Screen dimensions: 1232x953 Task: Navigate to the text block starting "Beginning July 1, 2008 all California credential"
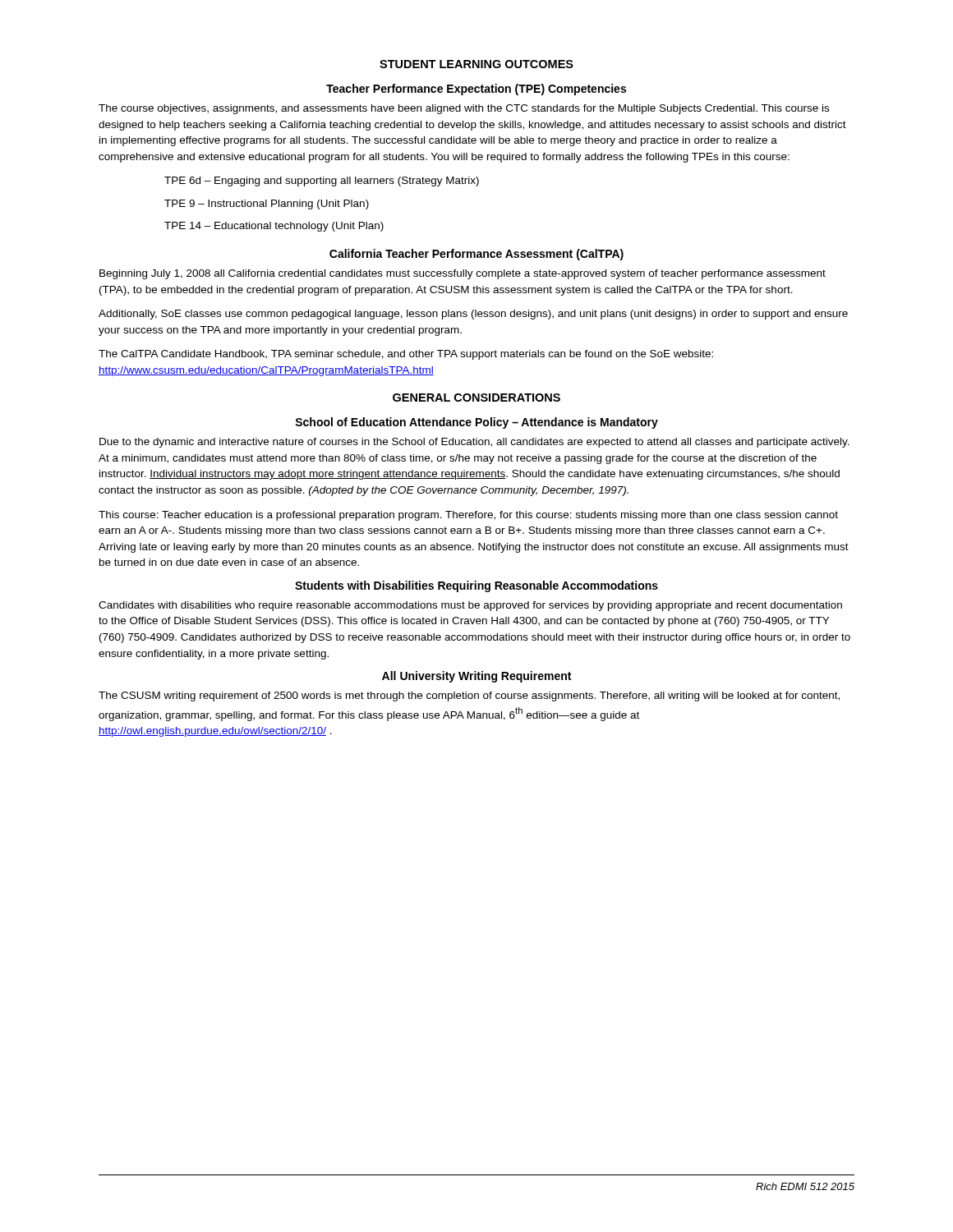tap(462, 281)
